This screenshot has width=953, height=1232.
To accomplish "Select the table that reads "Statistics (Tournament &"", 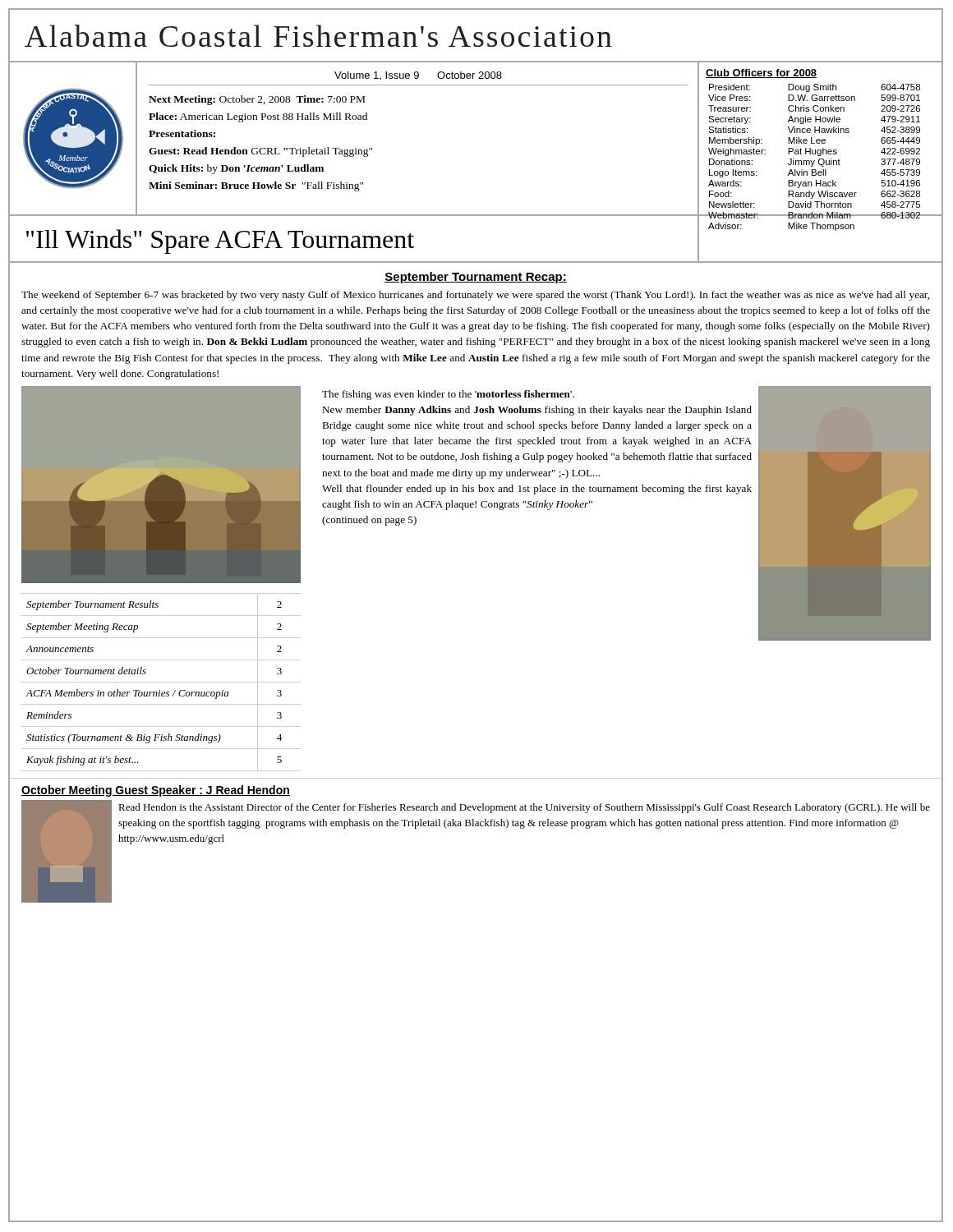I will pyautogui.click(x=168, y=682).
